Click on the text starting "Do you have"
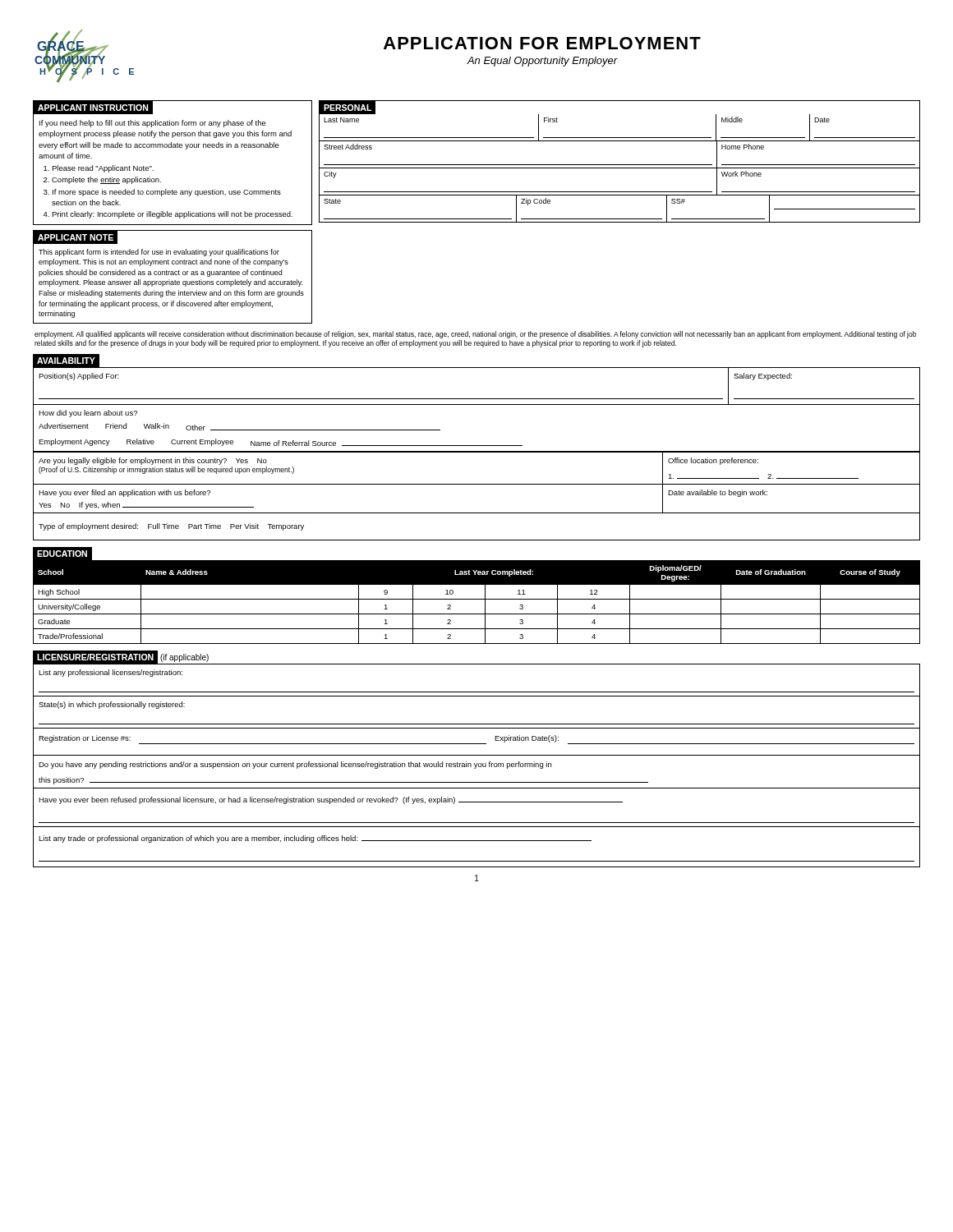 coord(295,764)
